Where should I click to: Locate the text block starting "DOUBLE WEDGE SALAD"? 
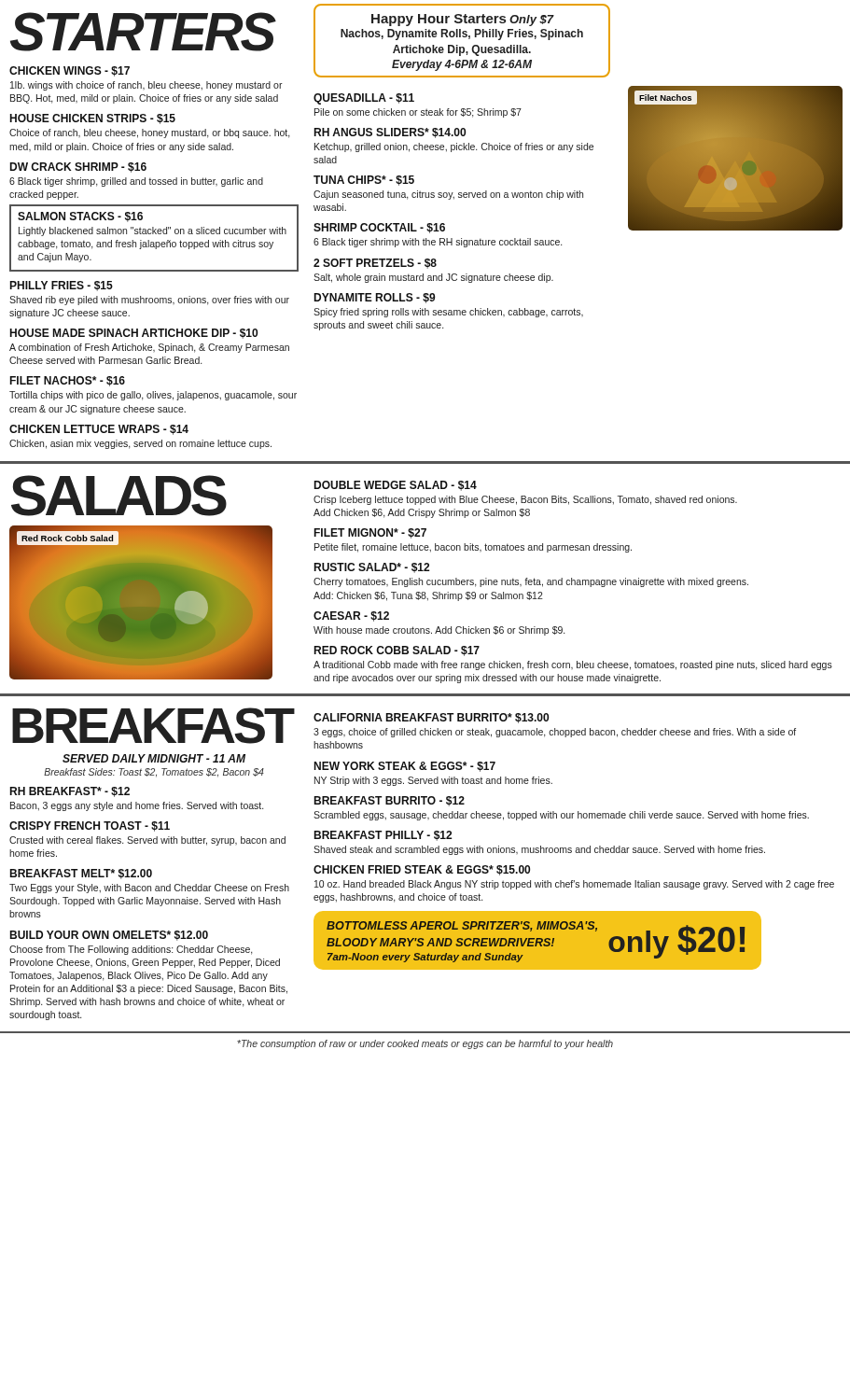pyautogui.click(x=577, y=499)
